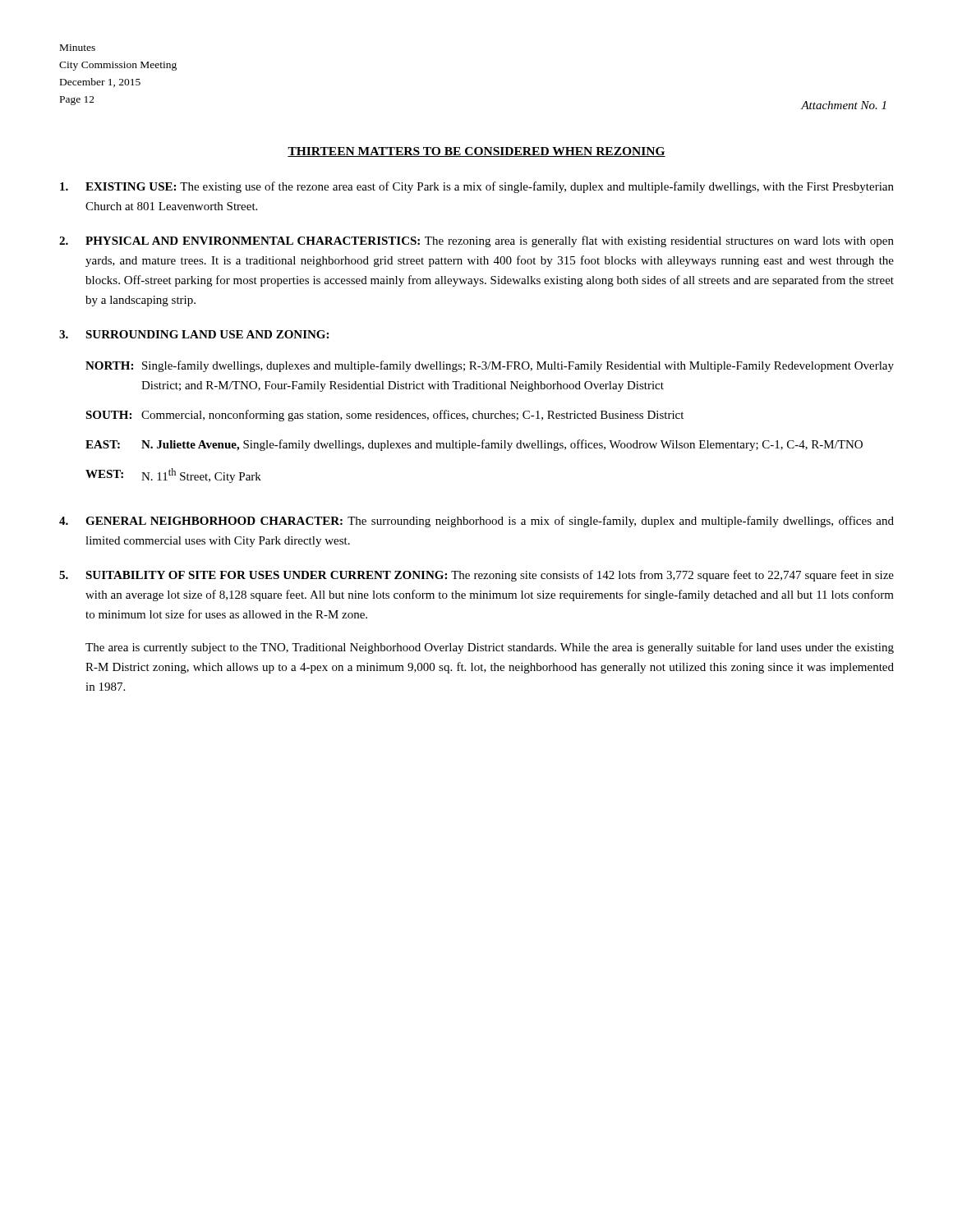Viewport: 953px width, 1232px height.
Task: Find the element starting "NORTH: Single-family dwellings, duplexes and multiple-family dwellings;"
Action: [490, 375]
